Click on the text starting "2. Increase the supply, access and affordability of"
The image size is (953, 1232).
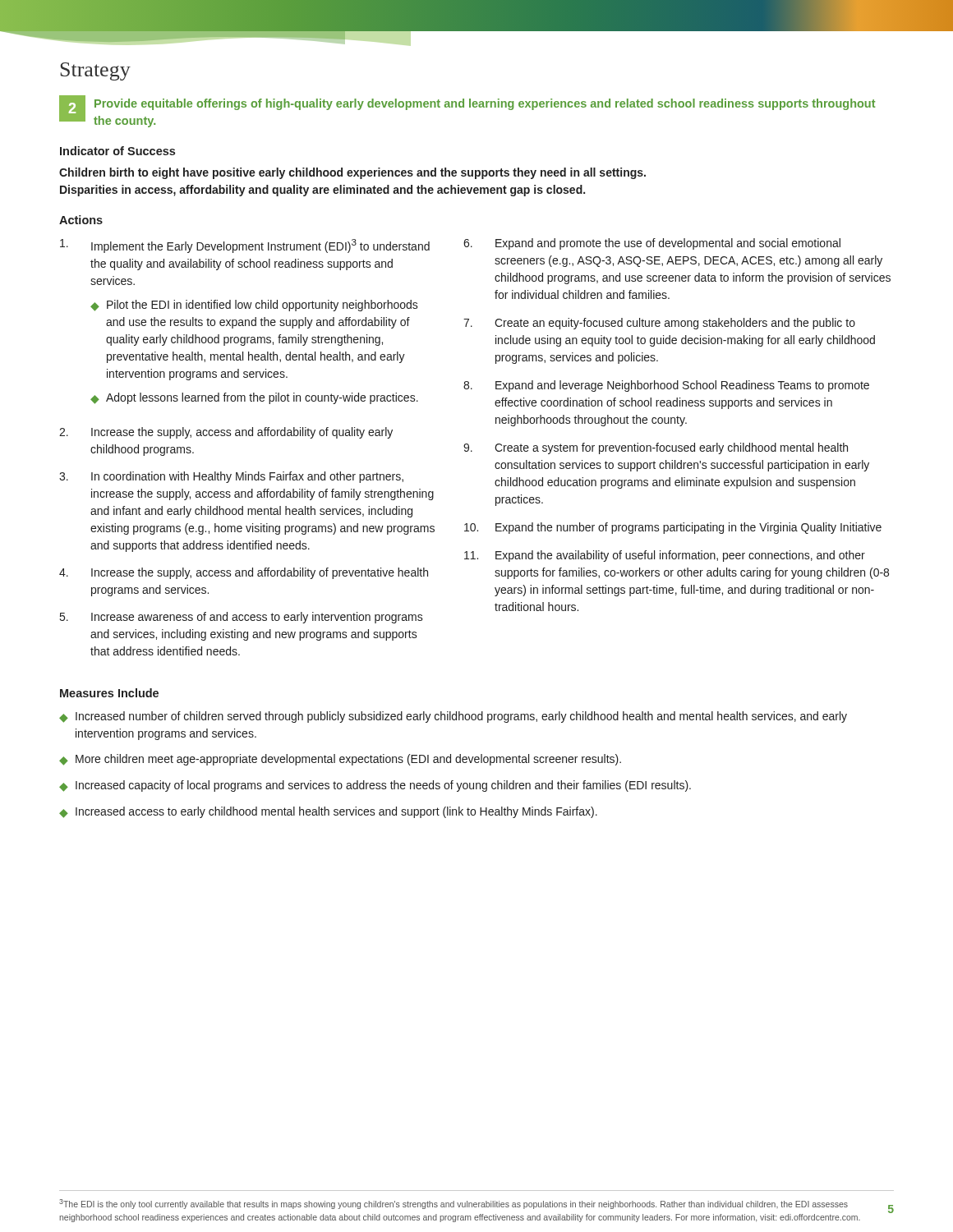pyautogui.click(x=248, y=441)
